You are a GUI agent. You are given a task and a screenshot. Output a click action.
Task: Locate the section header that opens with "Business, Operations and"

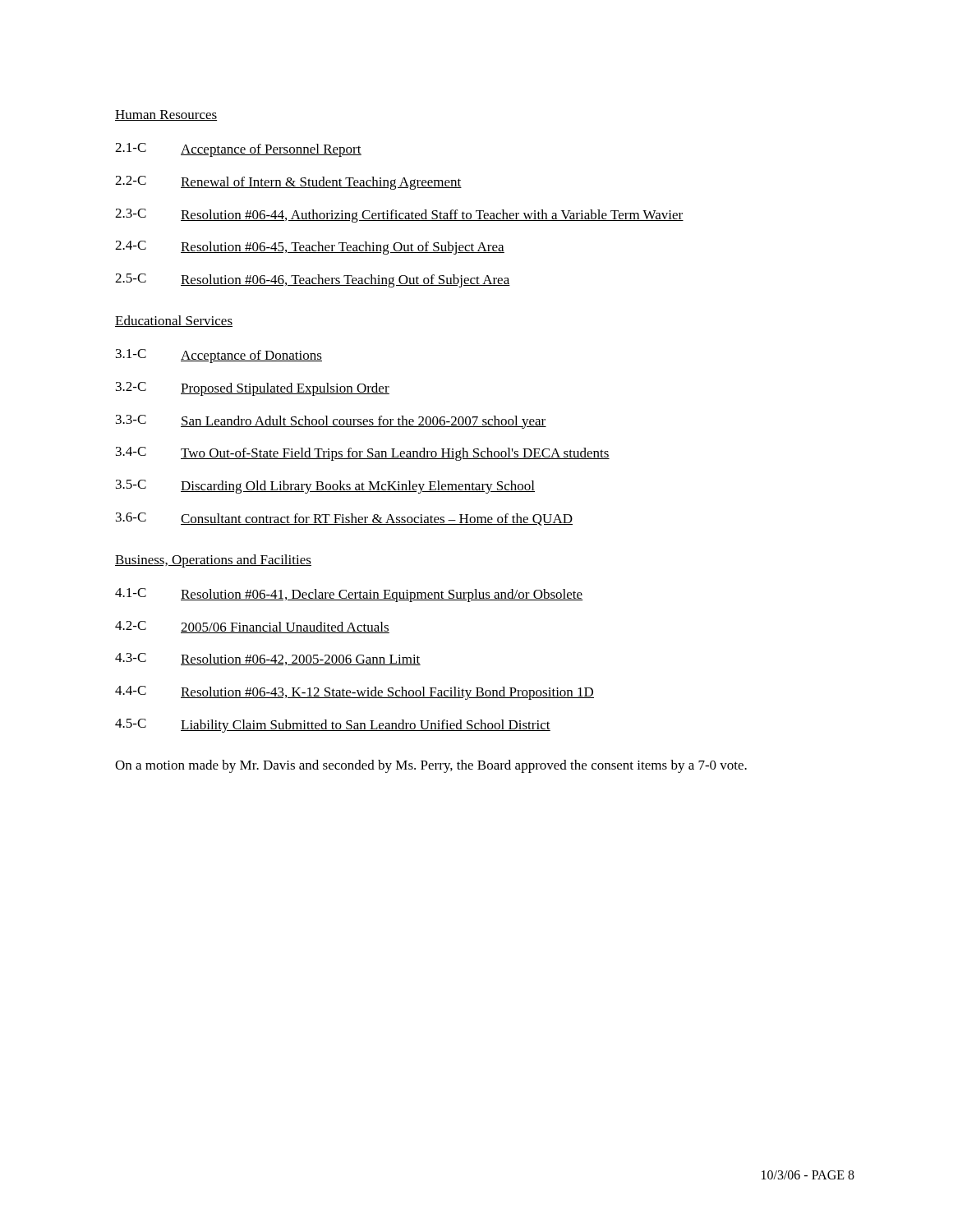click(x=213, y=560)
